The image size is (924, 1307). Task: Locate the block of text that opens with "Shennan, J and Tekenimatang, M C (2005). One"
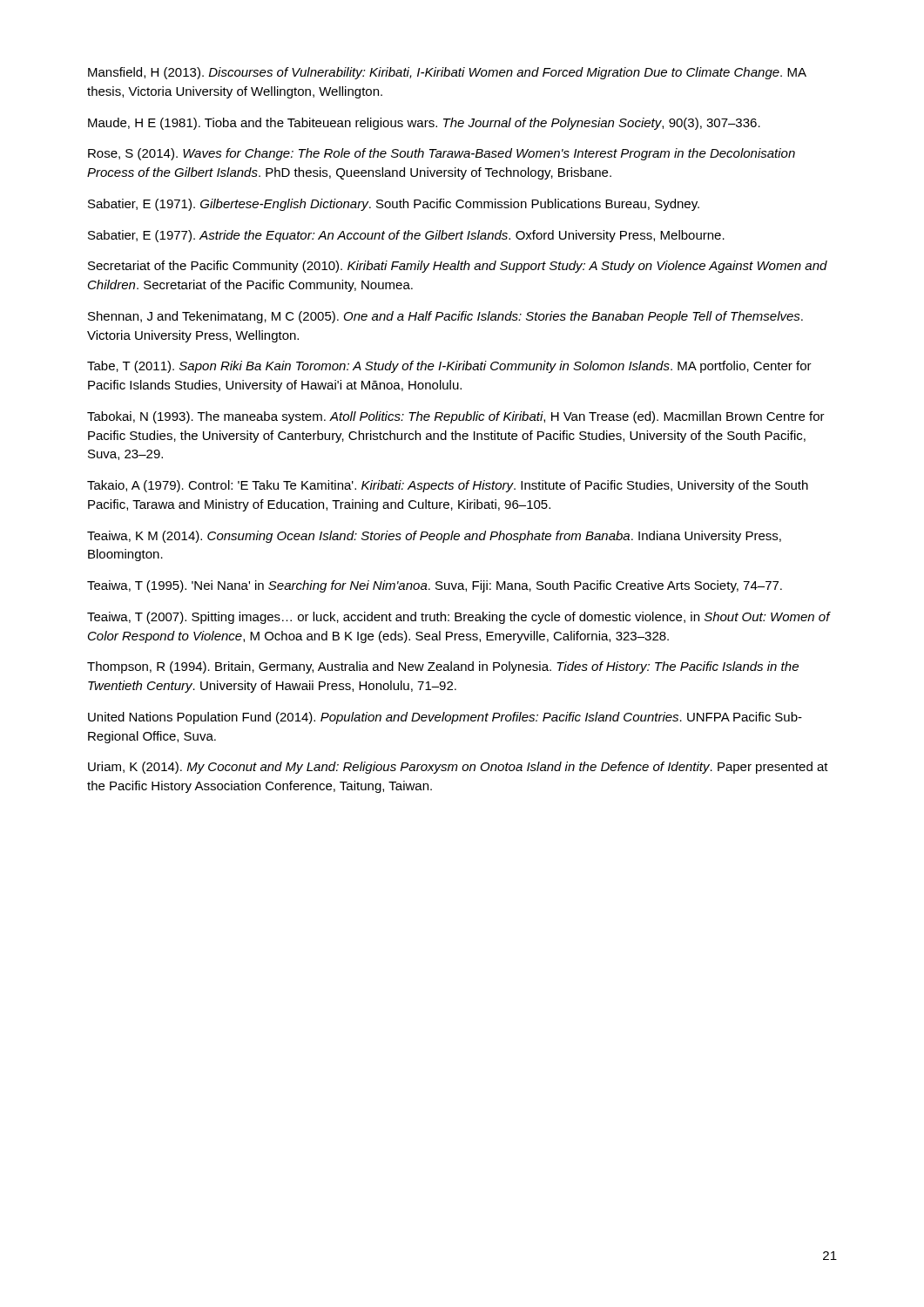pyautogui.click(x=445, y=325)
